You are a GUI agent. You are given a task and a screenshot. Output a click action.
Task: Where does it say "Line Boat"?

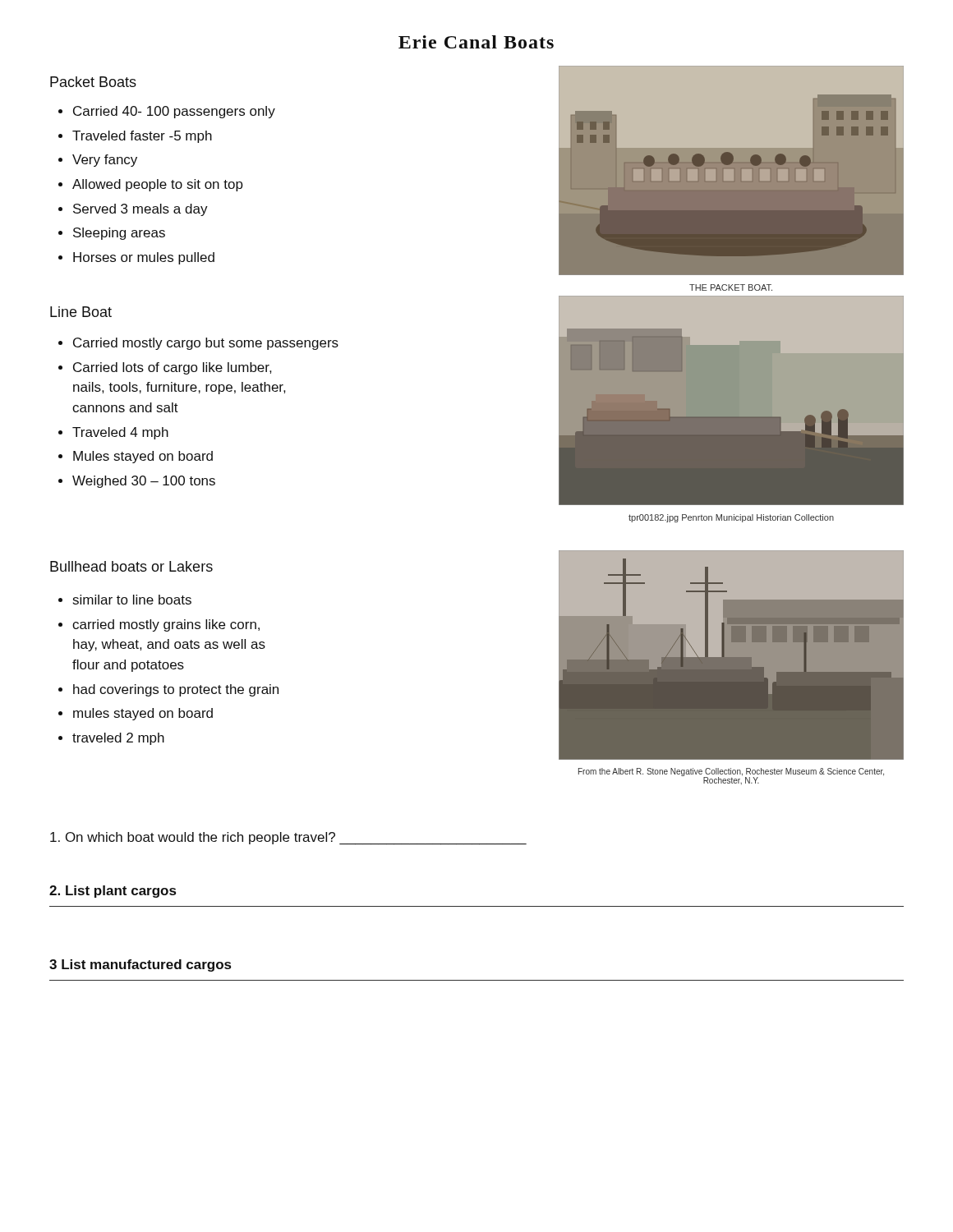81,312
